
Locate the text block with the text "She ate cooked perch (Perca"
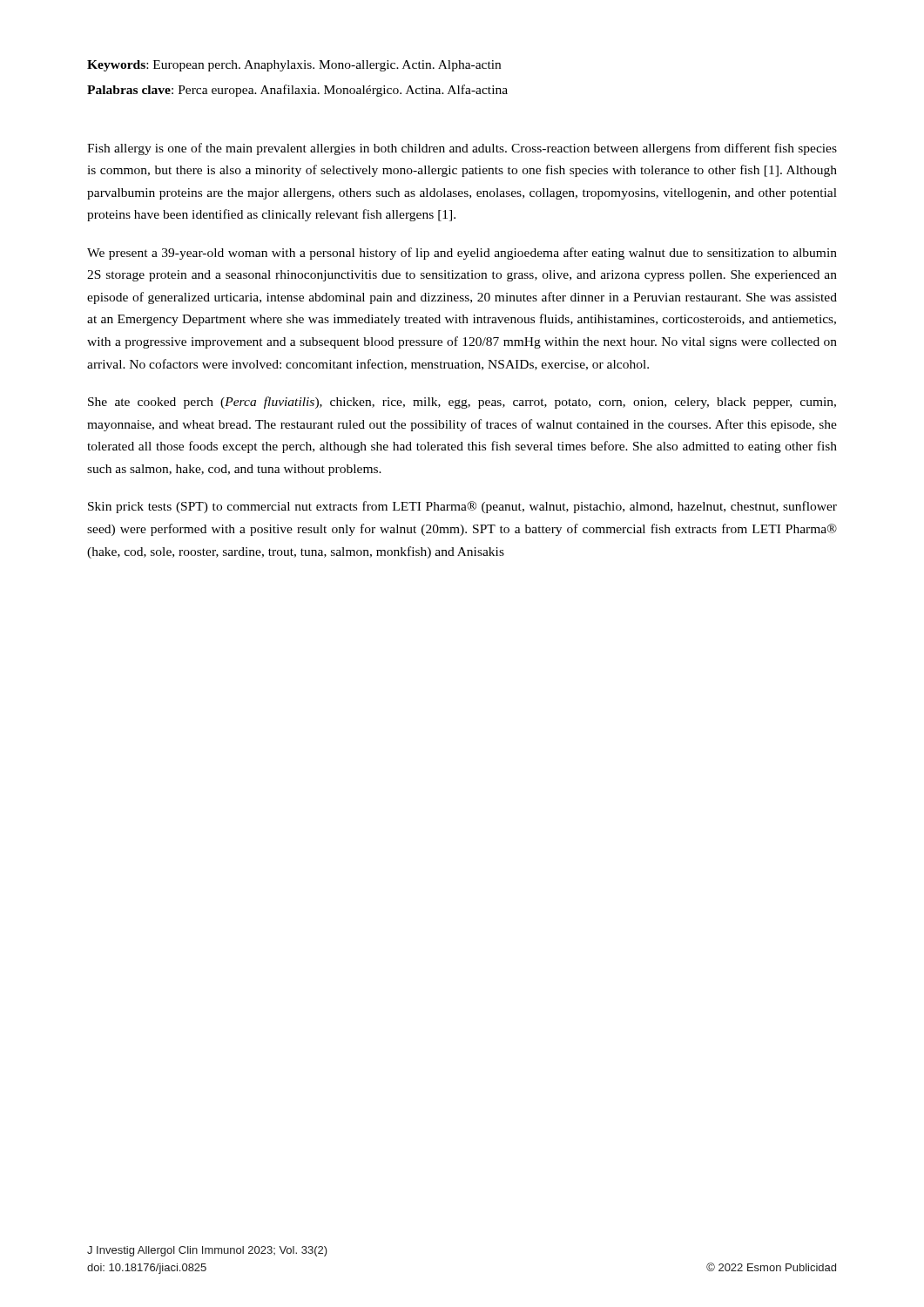click(462, 435)
